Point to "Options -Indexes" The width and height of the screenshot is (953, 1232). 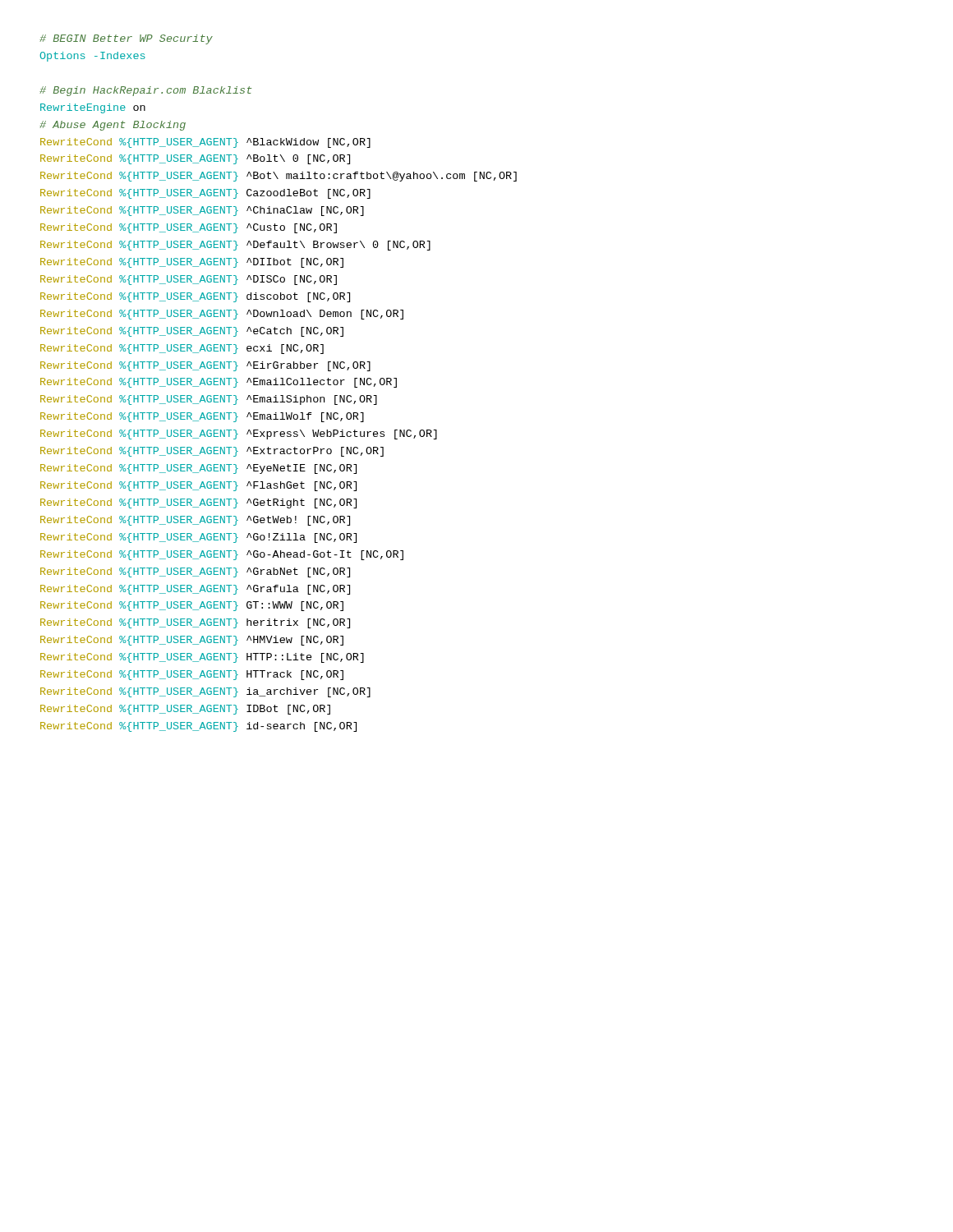93,57
